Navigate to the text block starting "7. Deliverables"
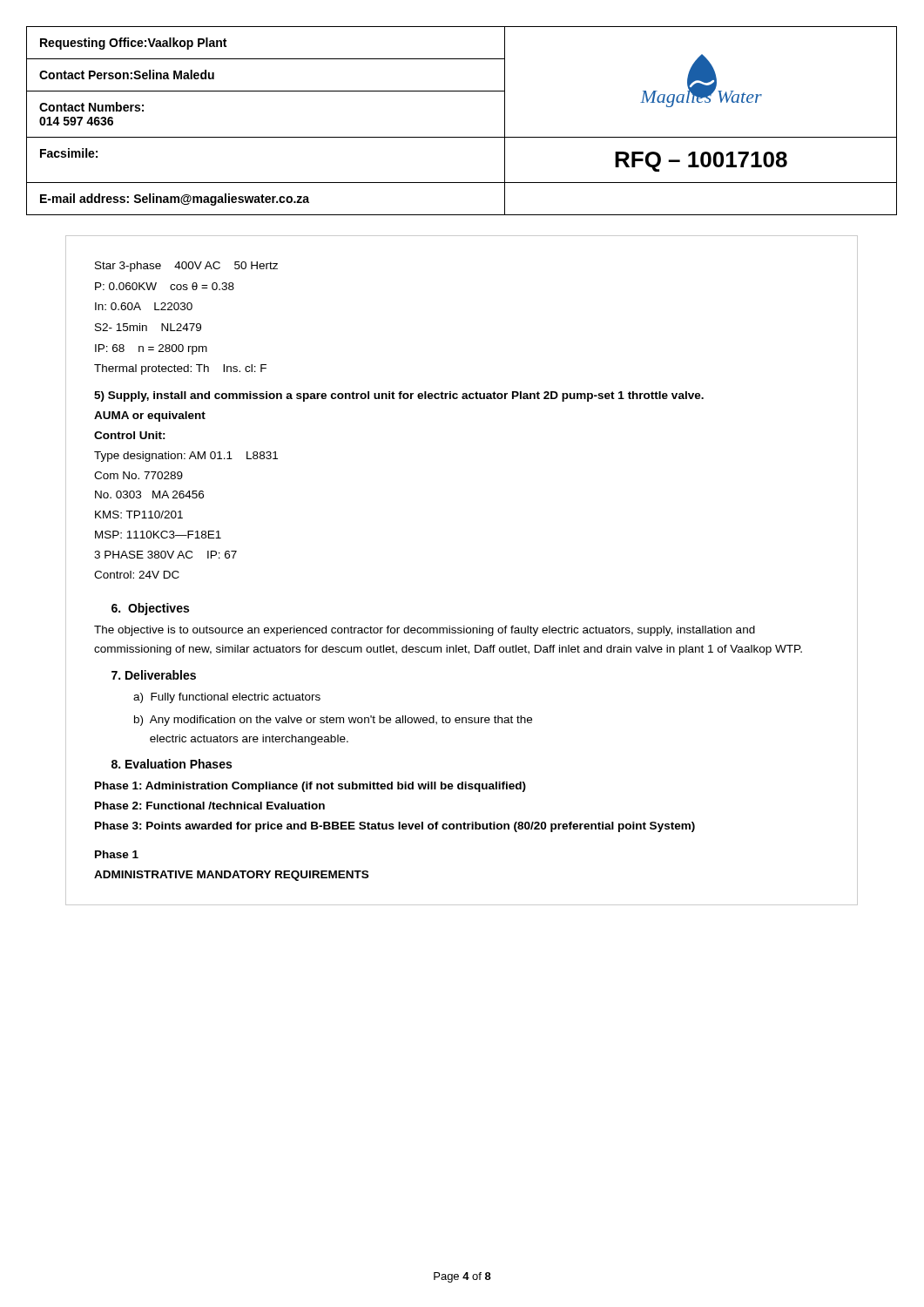The image size is (924, 1307). [145, 675]
